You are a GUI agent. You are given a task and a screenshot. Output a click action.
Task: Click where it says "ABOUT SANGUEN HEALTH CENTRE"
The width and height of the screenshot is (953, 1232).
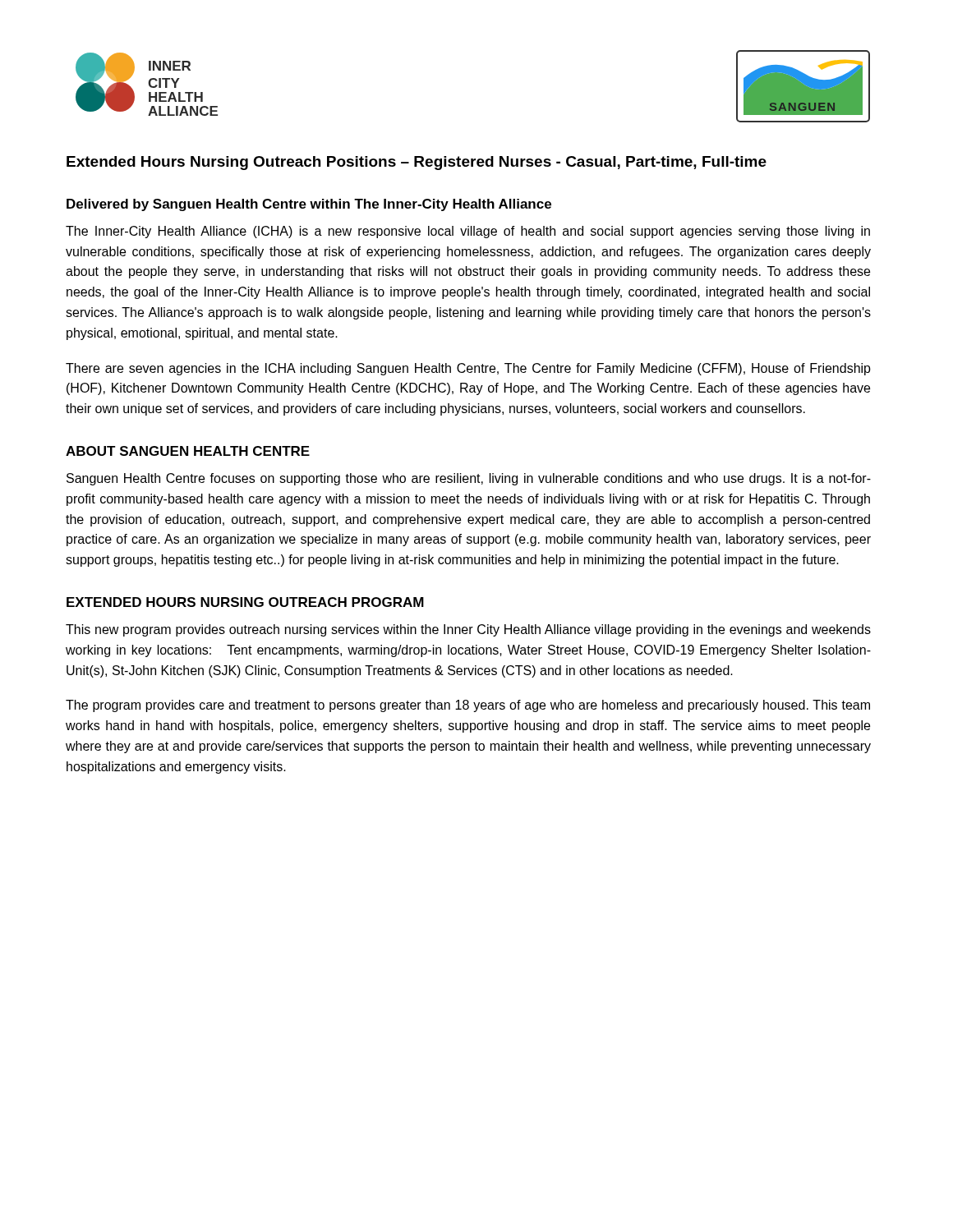188,451
